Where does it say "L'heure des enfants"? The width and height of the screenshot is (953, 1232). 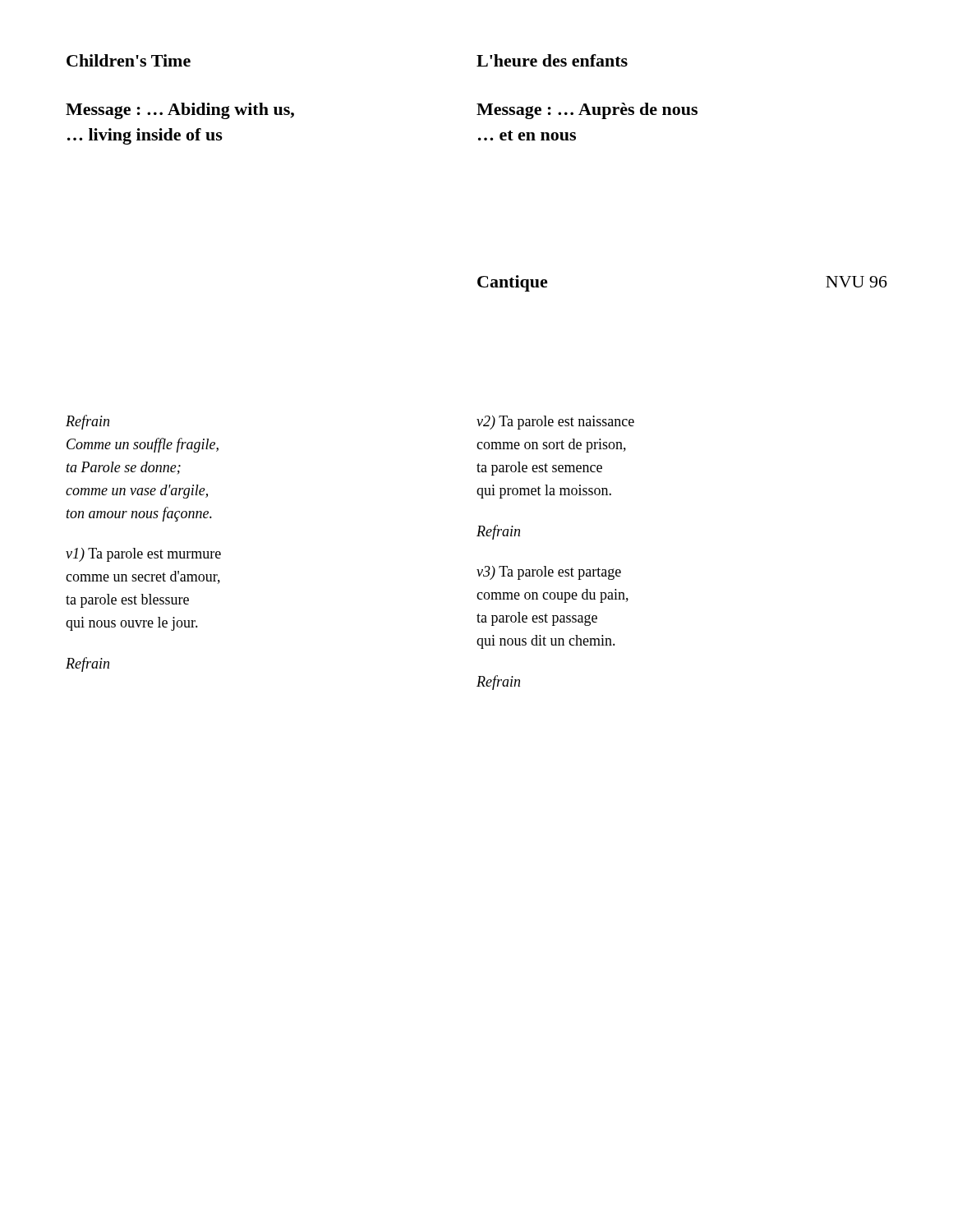[x=552, y=60]
